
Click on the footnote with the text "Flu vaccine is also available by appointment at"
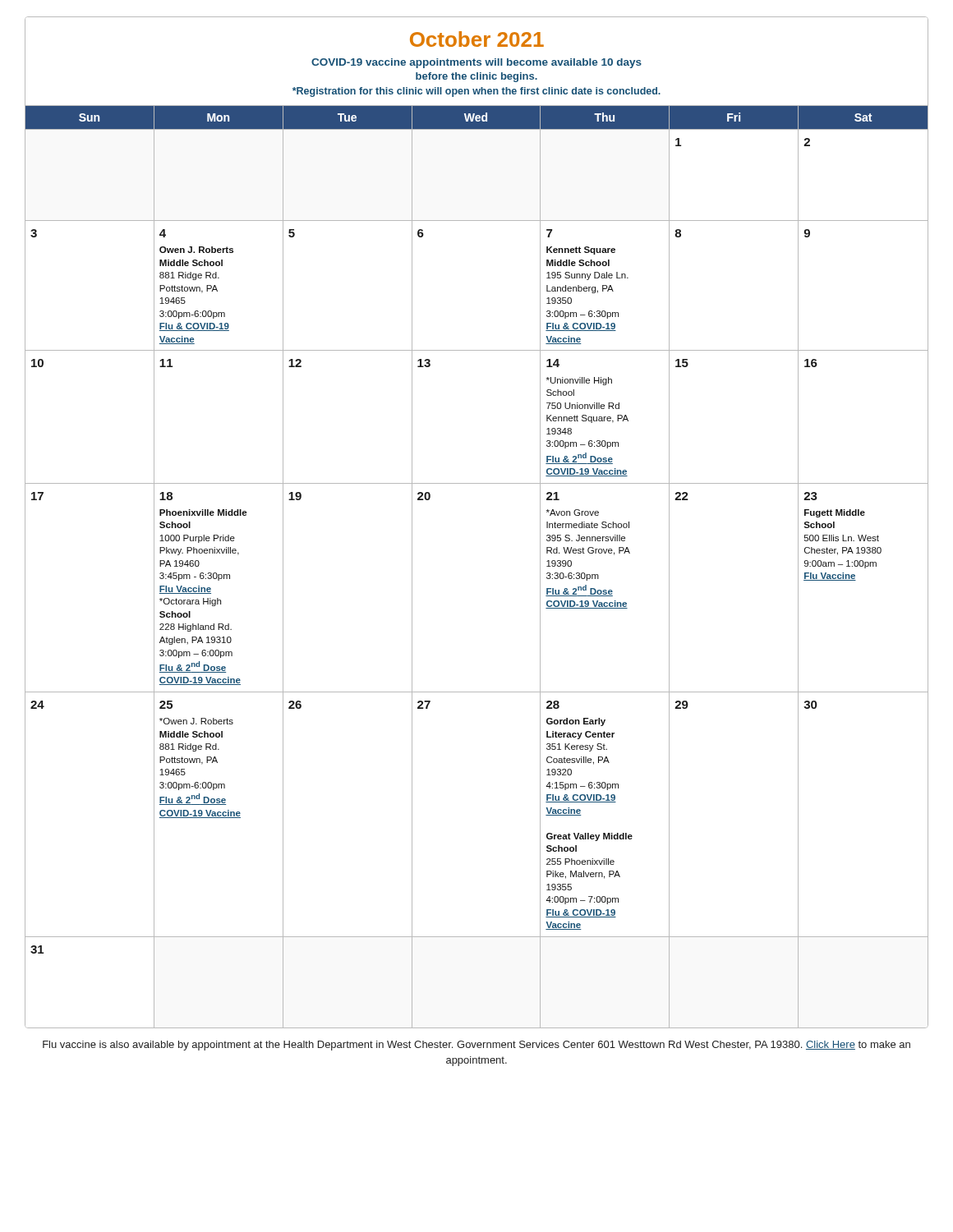coord(476,1052)
